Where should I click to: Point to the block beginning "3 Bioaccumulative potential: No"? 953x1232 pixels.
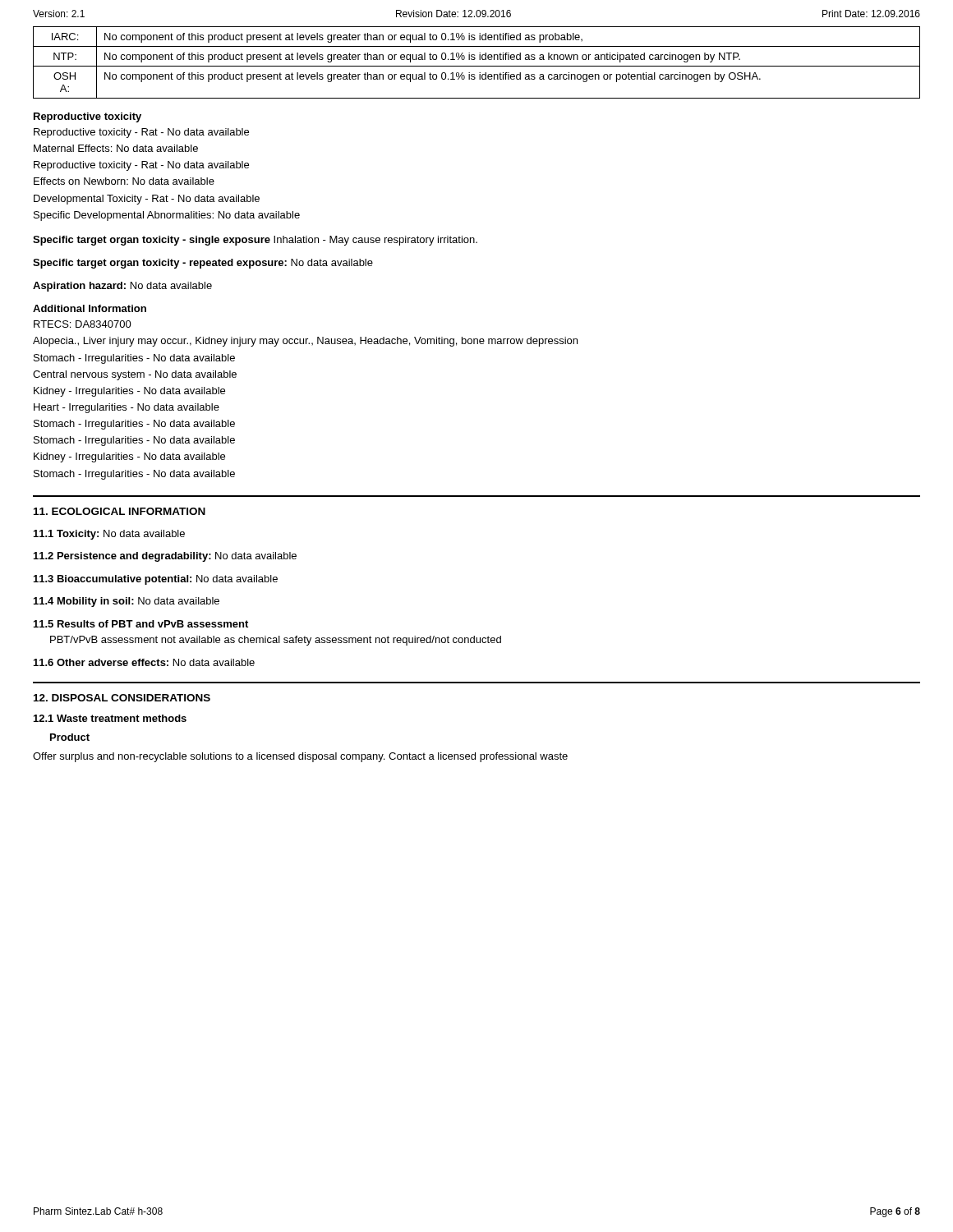tap(155, 578)
